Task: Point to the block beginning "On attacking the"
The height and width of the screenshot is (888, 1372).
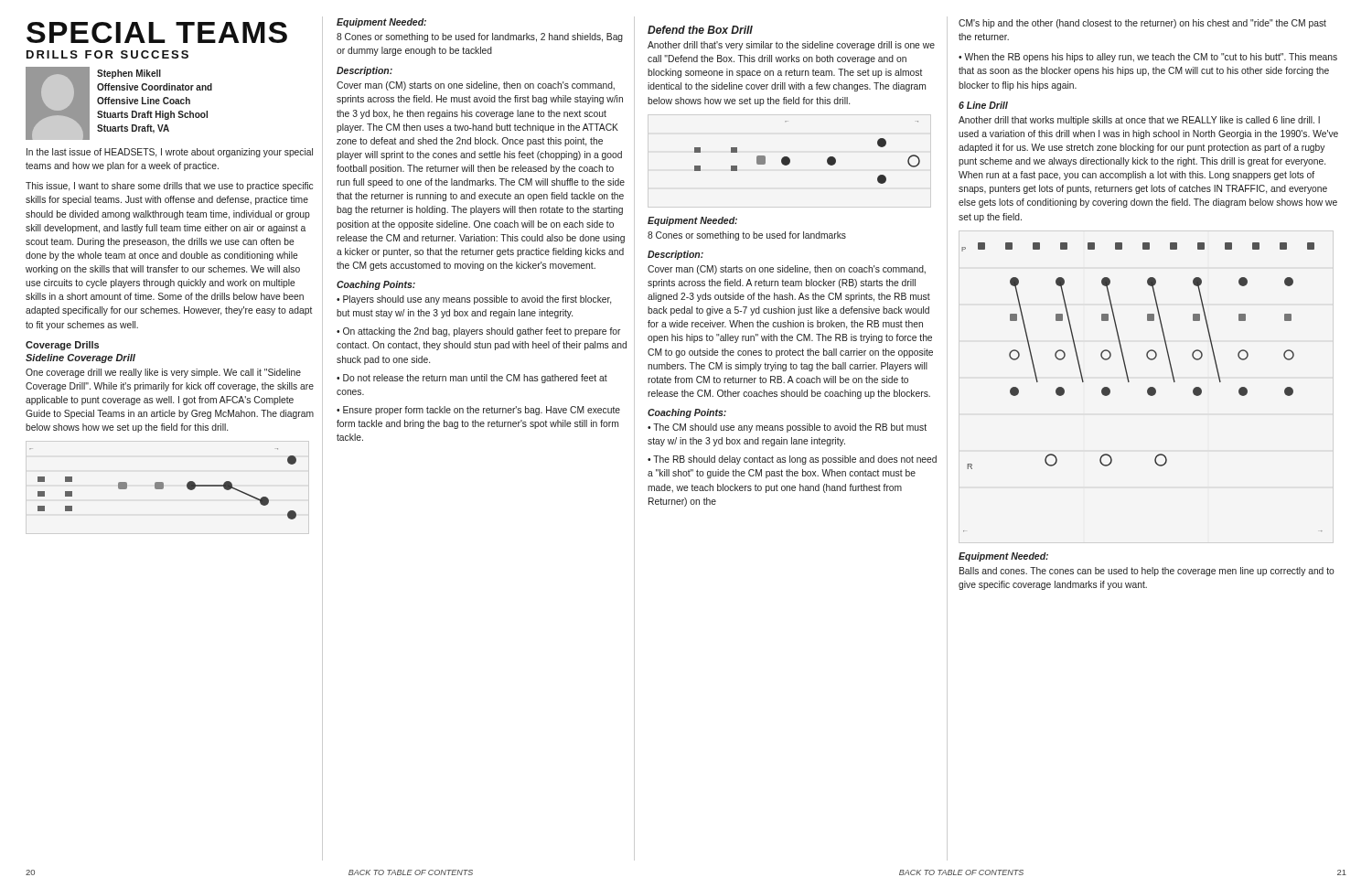Action: pos(482,346)
